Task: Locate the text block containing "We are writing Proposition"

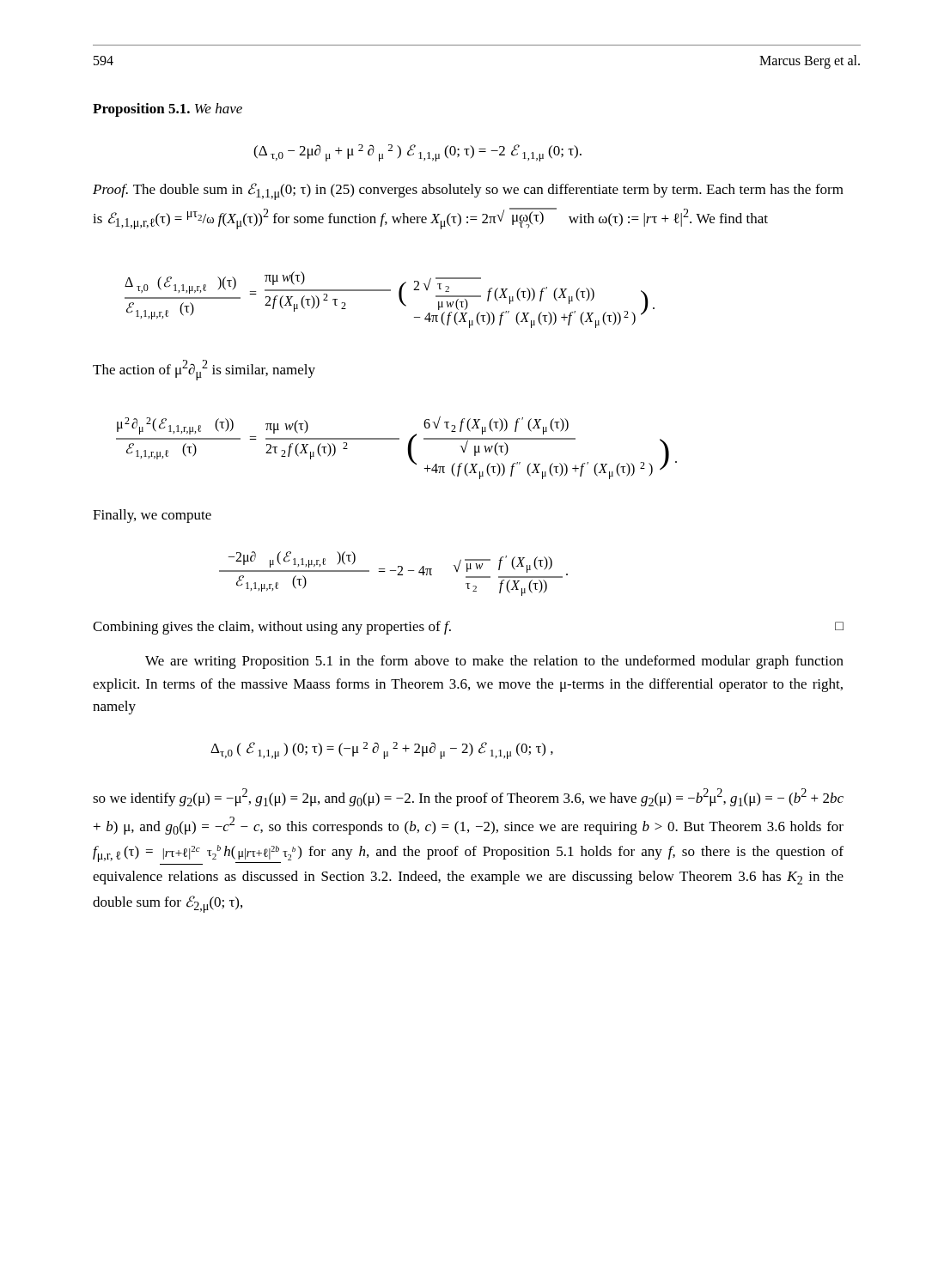Action: (x=468, y=684)
